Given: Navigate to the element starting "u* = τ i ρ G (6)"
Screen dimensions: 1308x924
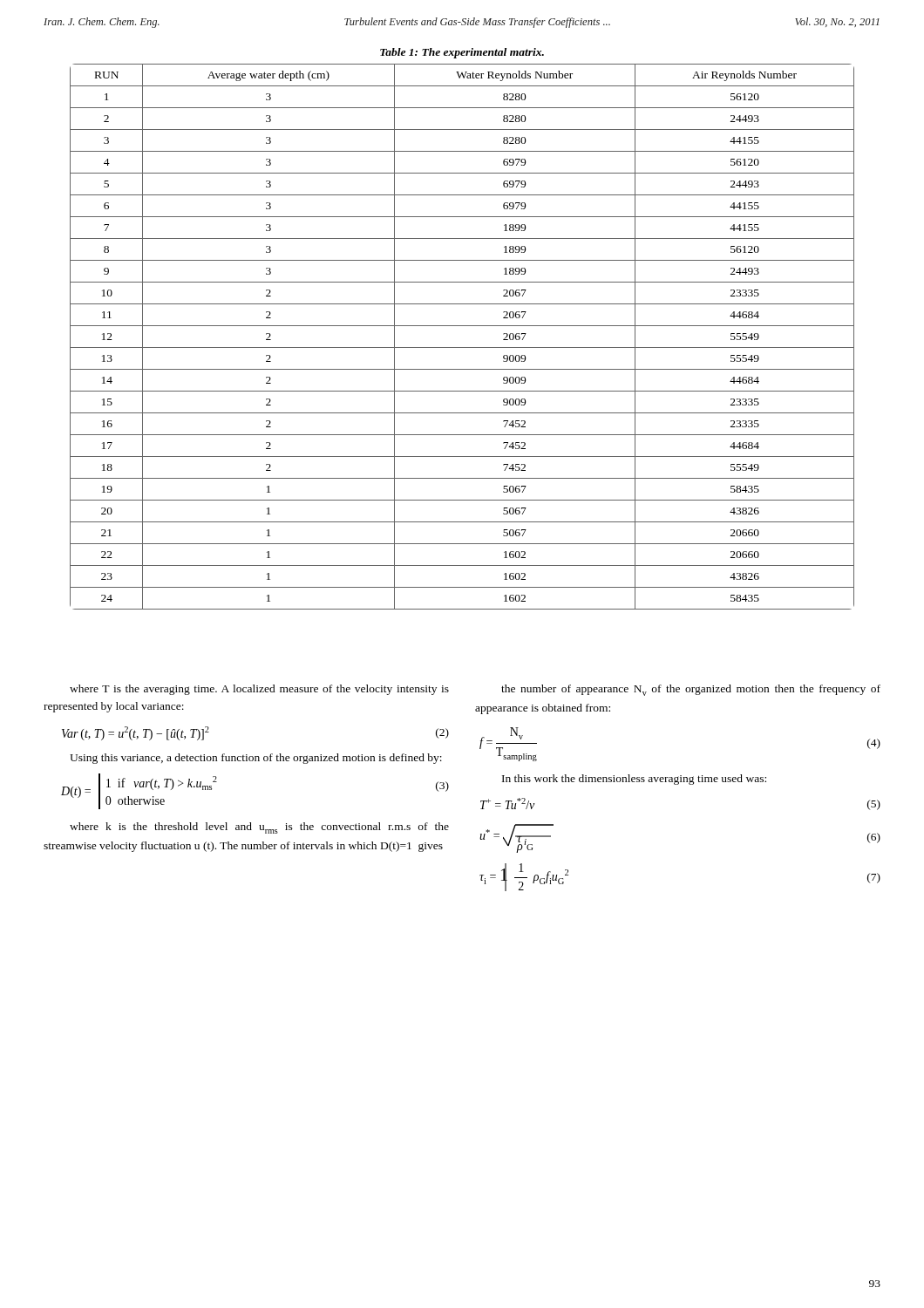Looking at the screenshot, I should point(528,837).
